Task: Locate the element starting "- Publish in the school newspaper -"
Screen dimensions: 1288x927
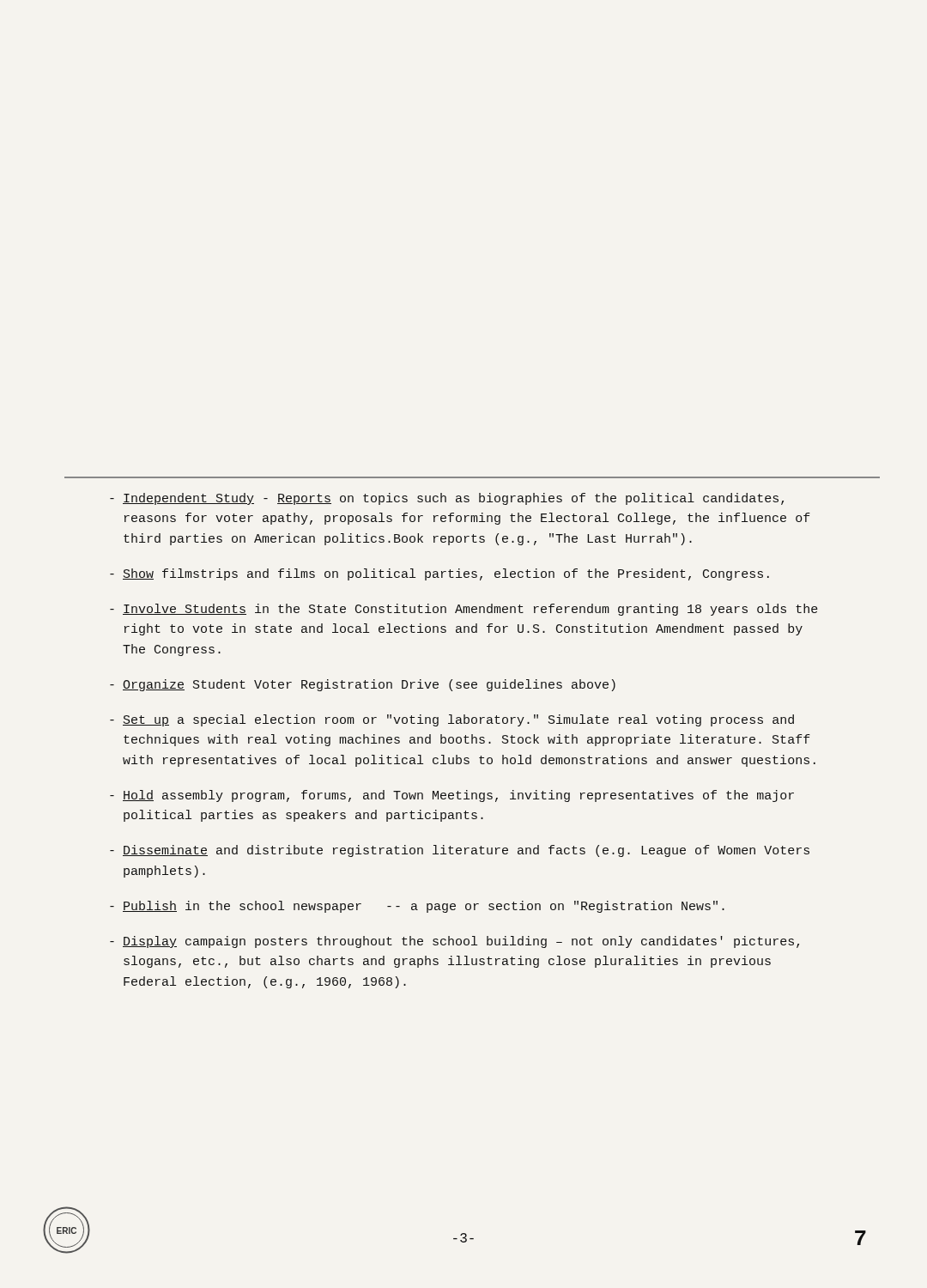Action: (x=455, y=907)
